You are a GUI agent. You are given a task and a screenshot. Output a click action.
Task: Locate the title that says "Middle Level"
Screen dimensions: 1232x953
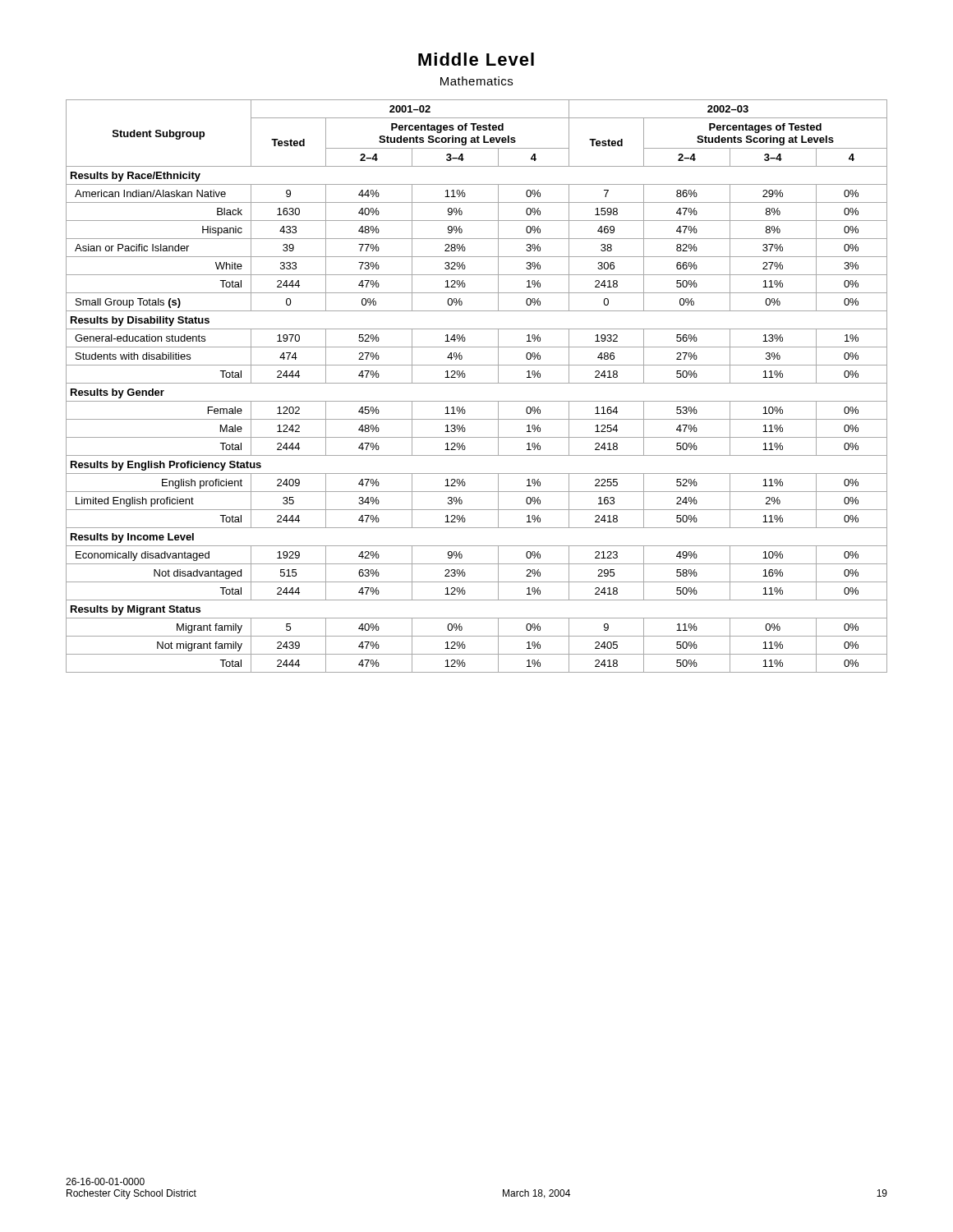[x=476, y=60]
